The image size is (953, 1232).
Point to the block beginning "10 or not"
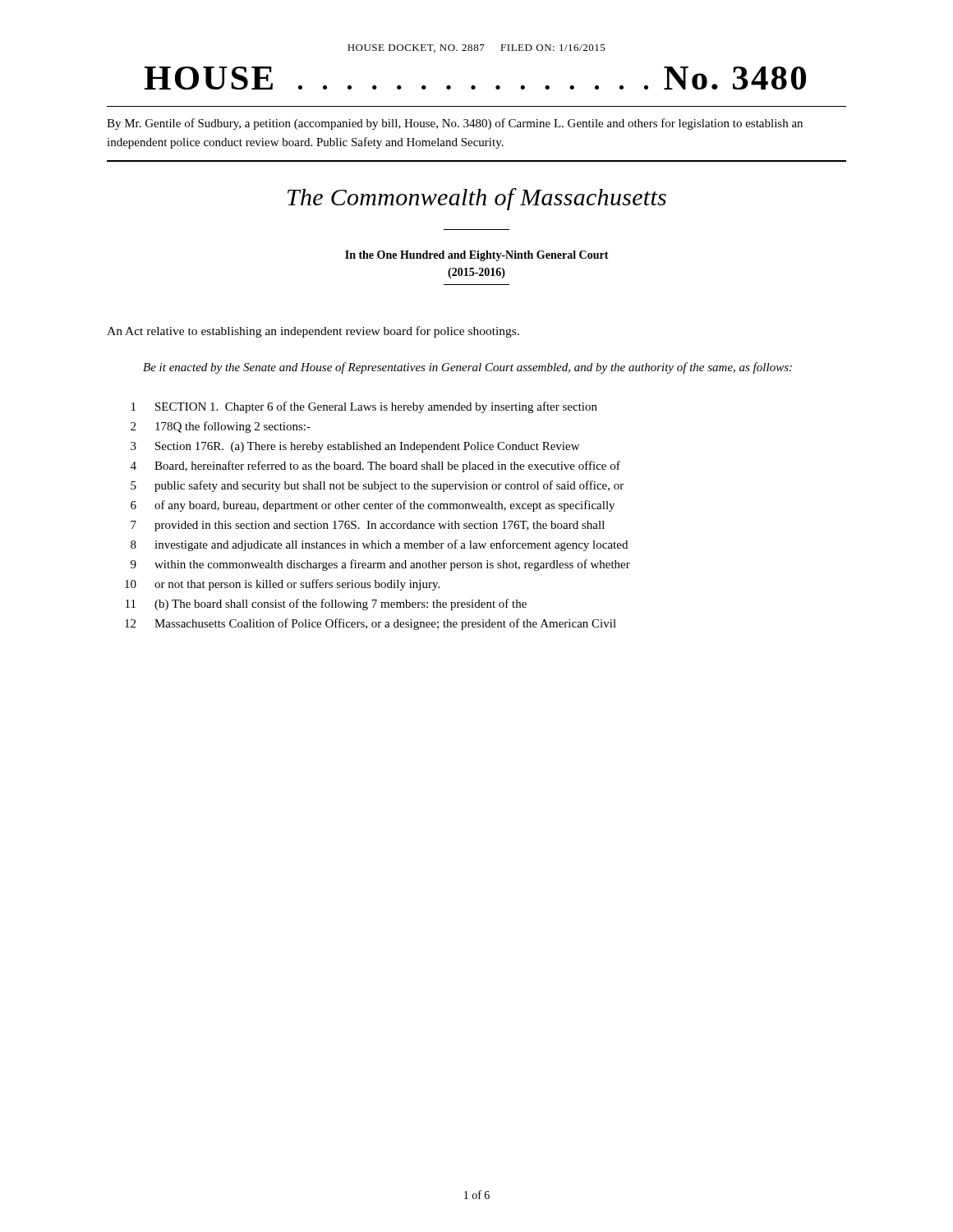coord(282,585)
